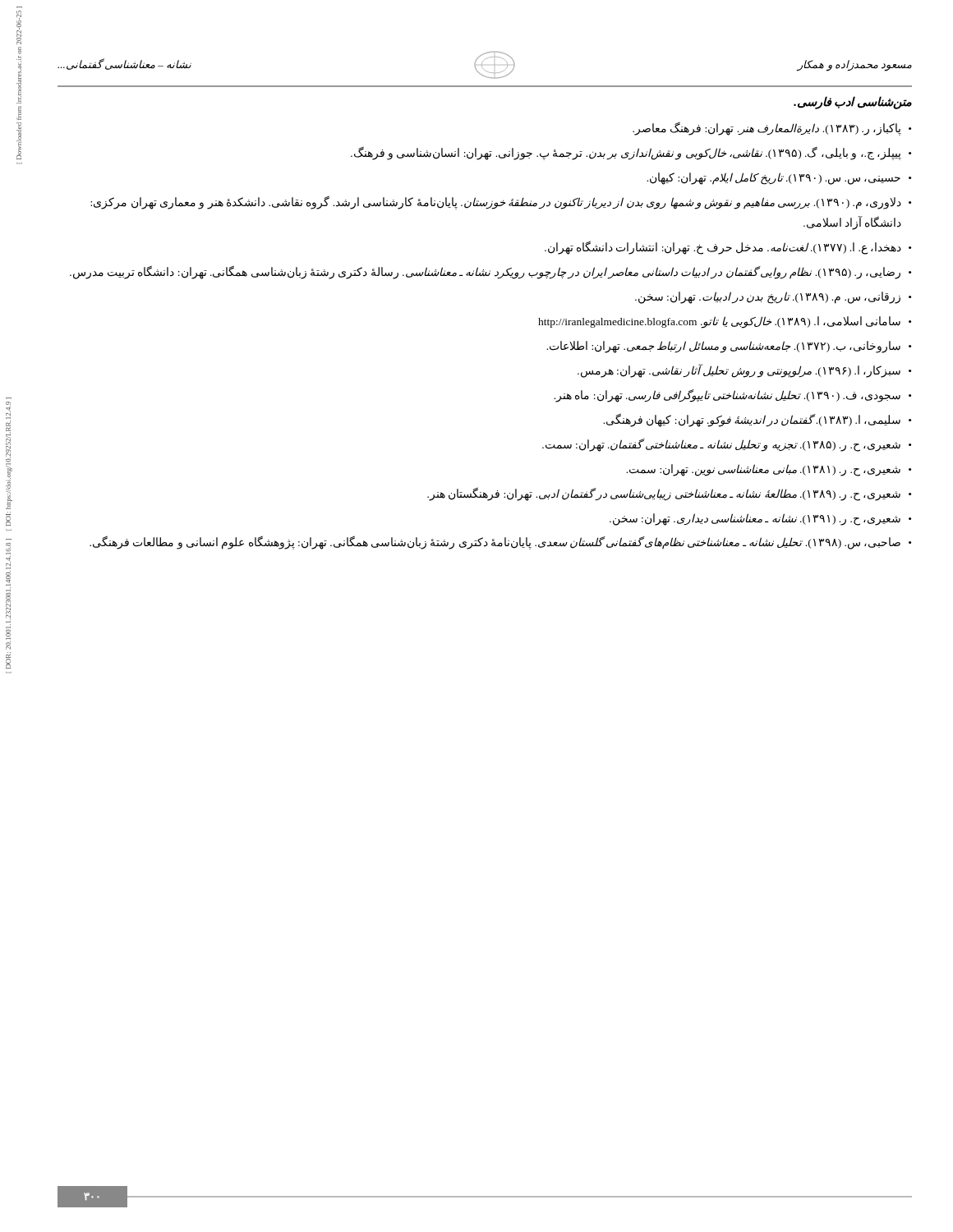Click on the list item that says "• دهخدا، ع. ا. (۱۳۷۷). لغت‌نامه."
This screenshot has width=953, height=1232.
728,248
